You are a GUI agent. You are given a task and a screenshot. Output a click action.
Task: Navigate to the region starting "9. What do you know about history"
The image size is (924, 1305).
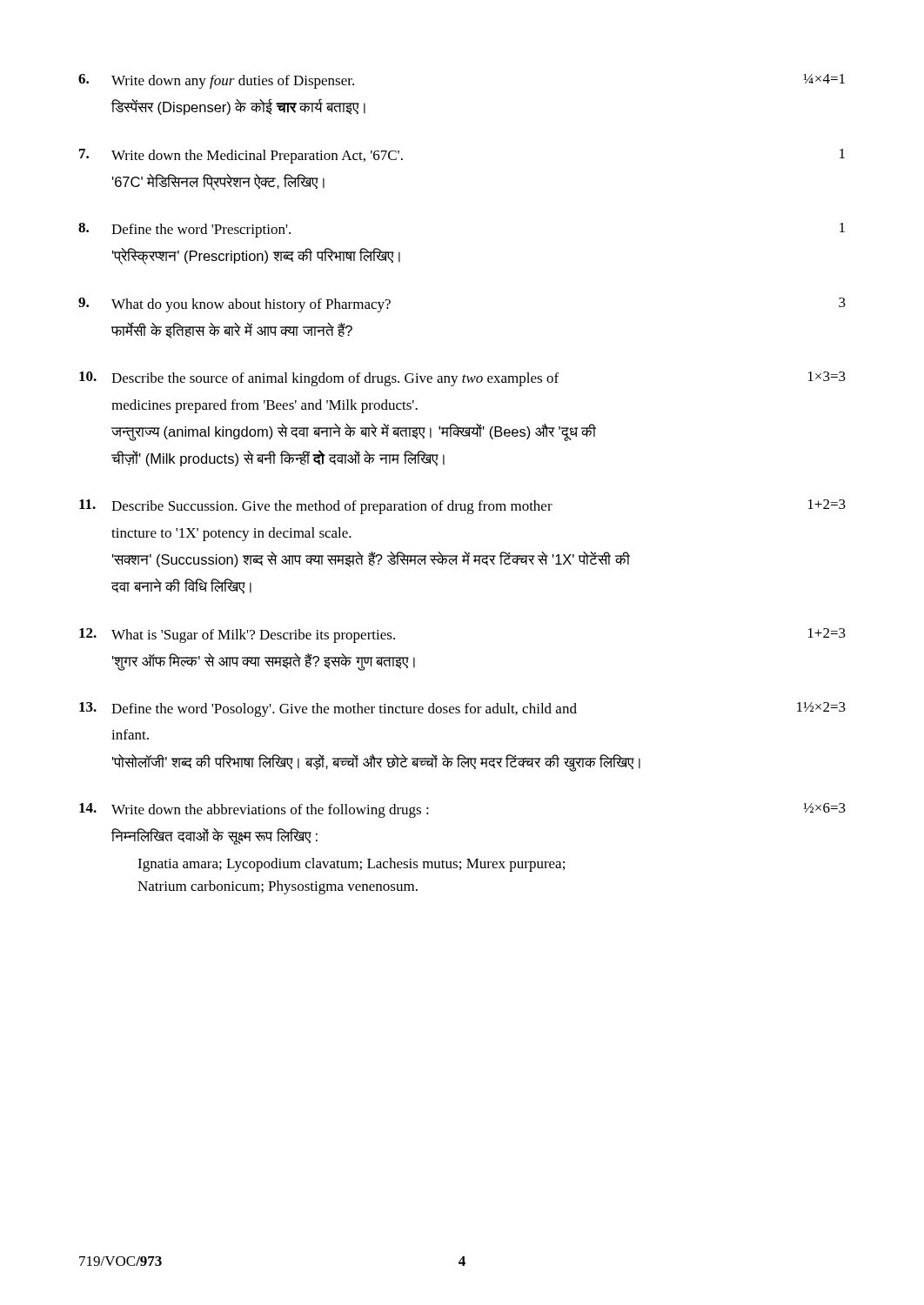pos(255,305)
